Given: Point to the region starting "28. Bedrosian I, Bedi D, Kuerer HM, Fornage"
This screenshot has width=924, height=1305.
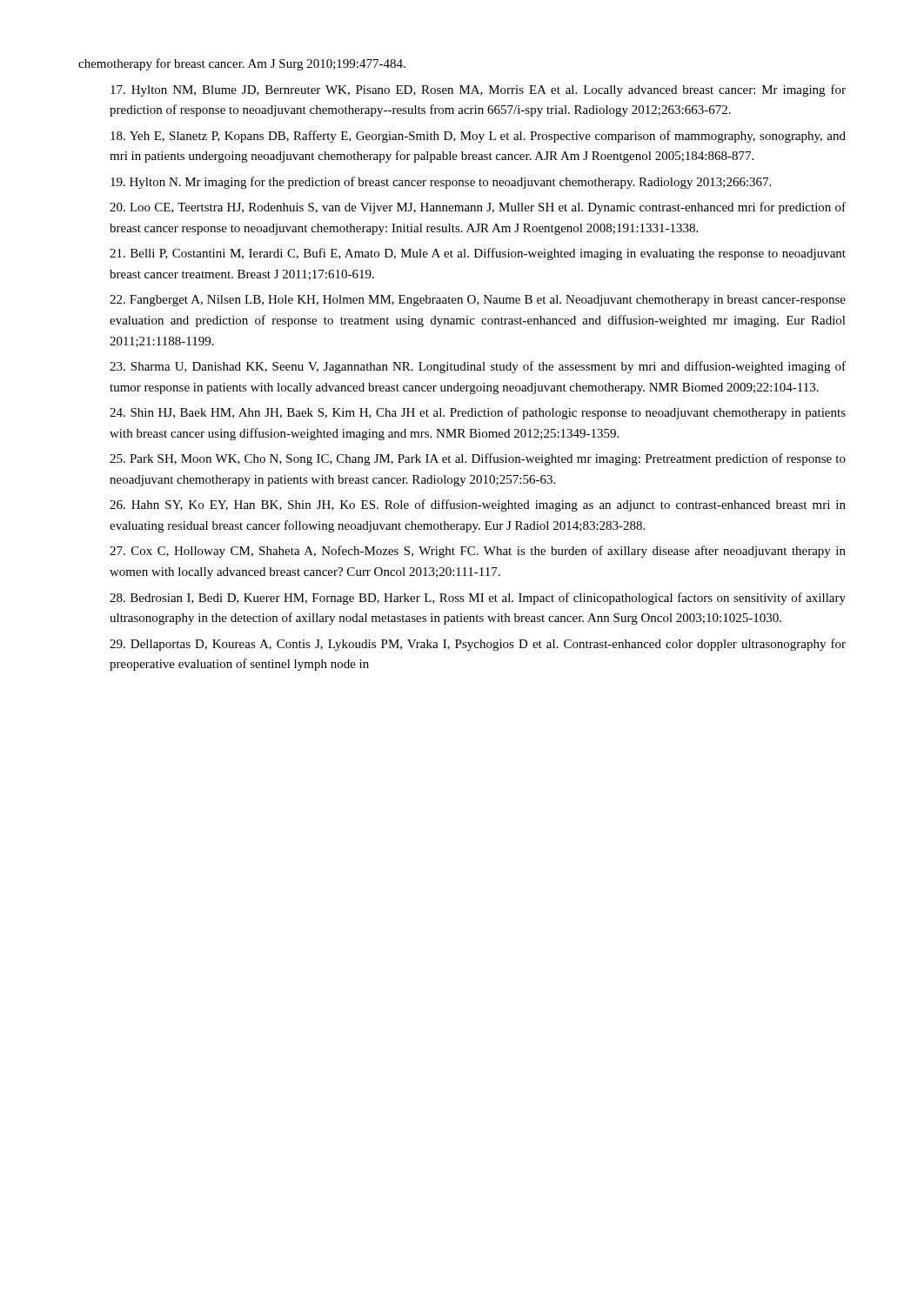Looking at the screenshot, I should [x=478, y=608].
